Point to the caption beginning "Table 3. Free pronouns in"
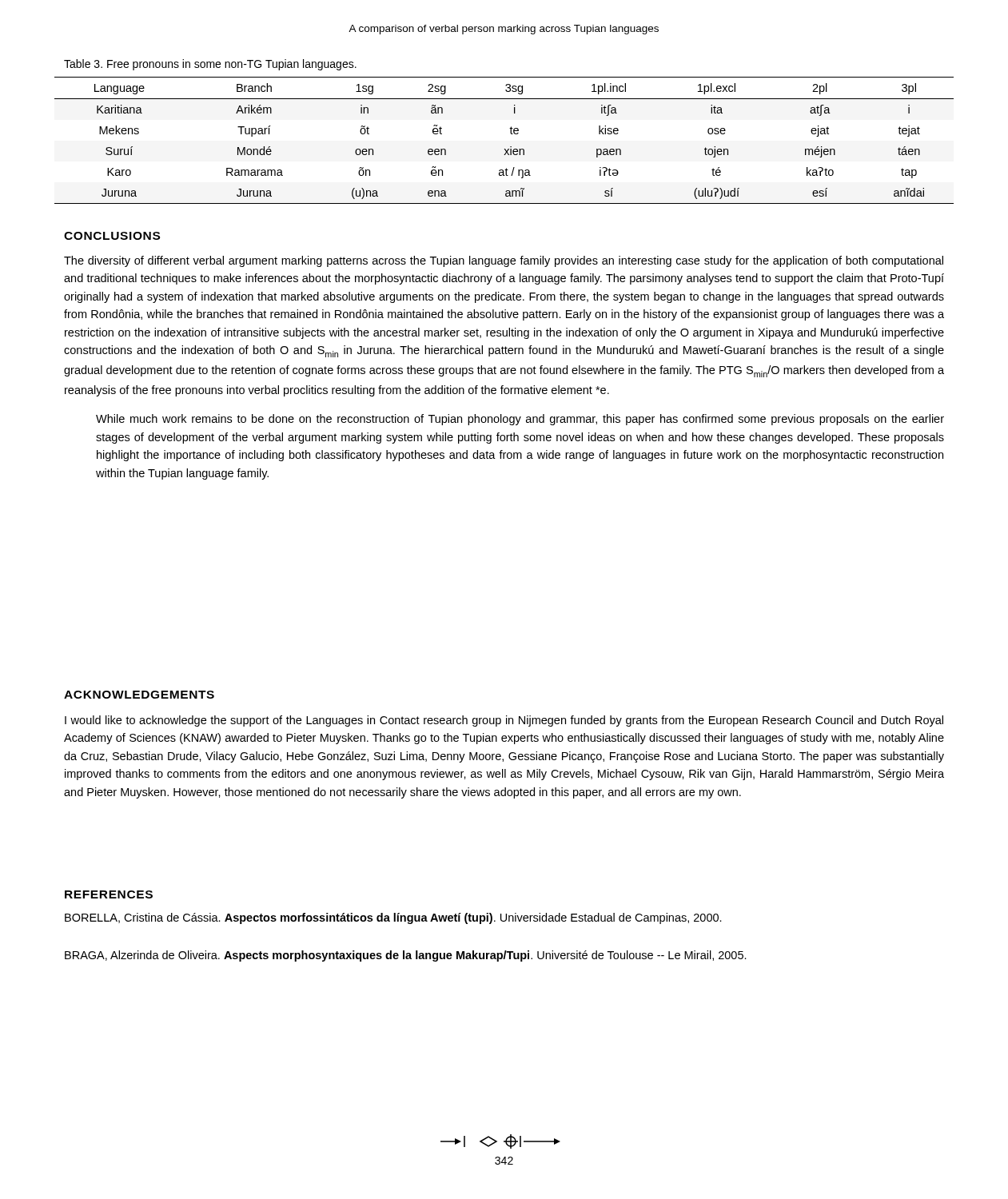The image size is (1008, 1199). click(x=210, y=64)
